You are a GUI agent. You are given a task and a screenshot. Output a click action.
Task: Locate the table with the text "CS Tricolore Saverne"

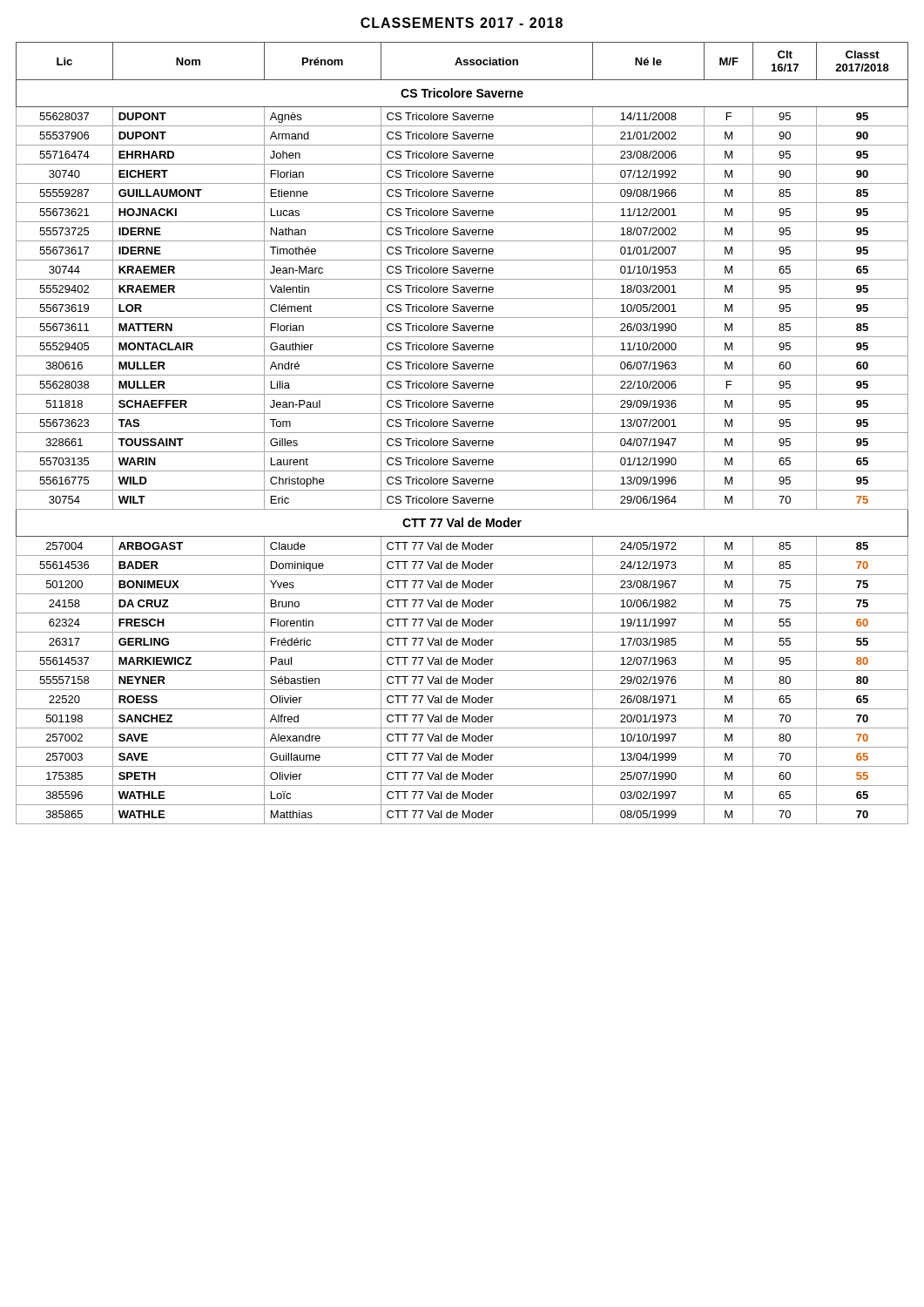462,433
